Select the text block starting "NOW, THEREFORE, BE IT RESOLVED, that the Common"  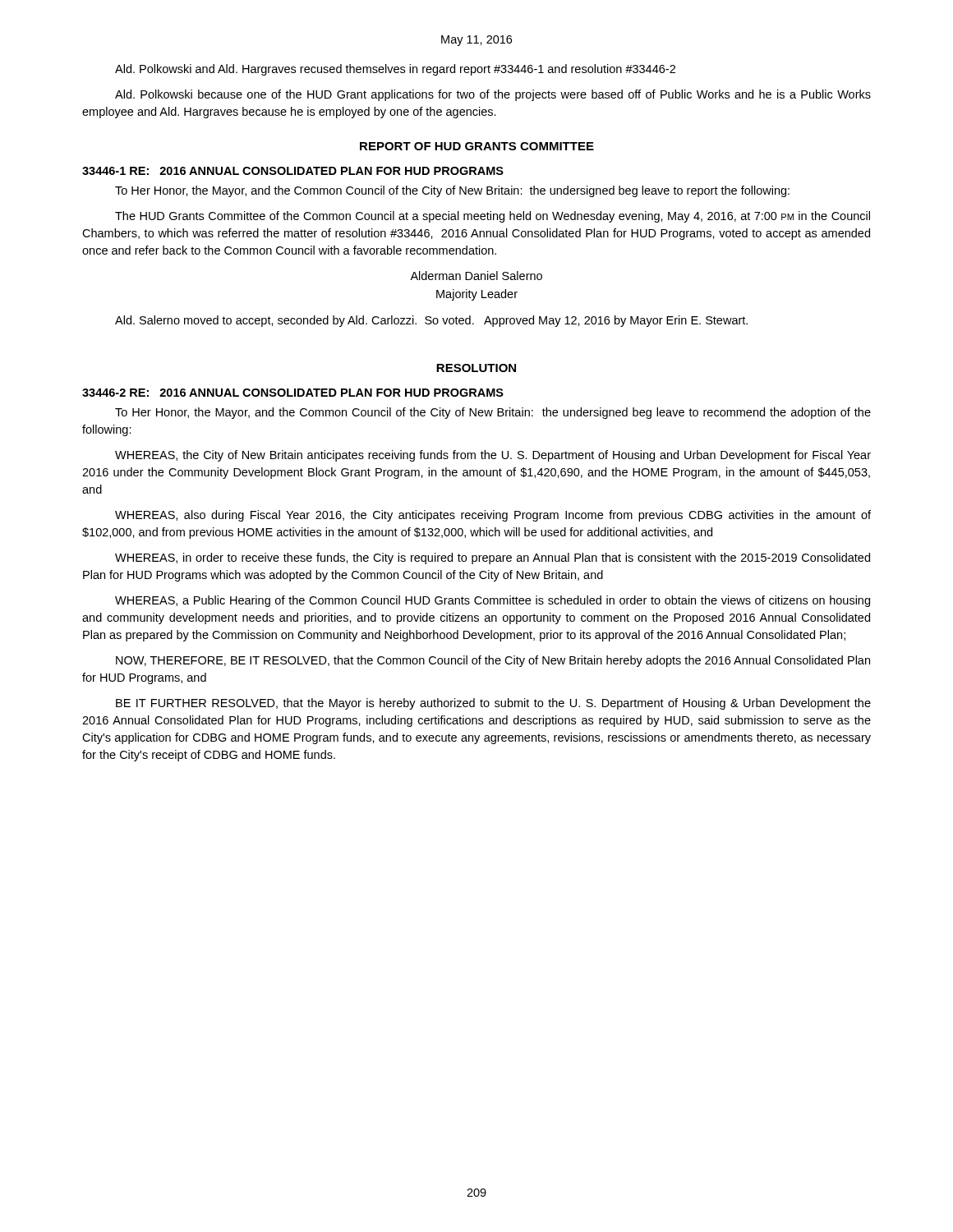[x=476, y=669]
